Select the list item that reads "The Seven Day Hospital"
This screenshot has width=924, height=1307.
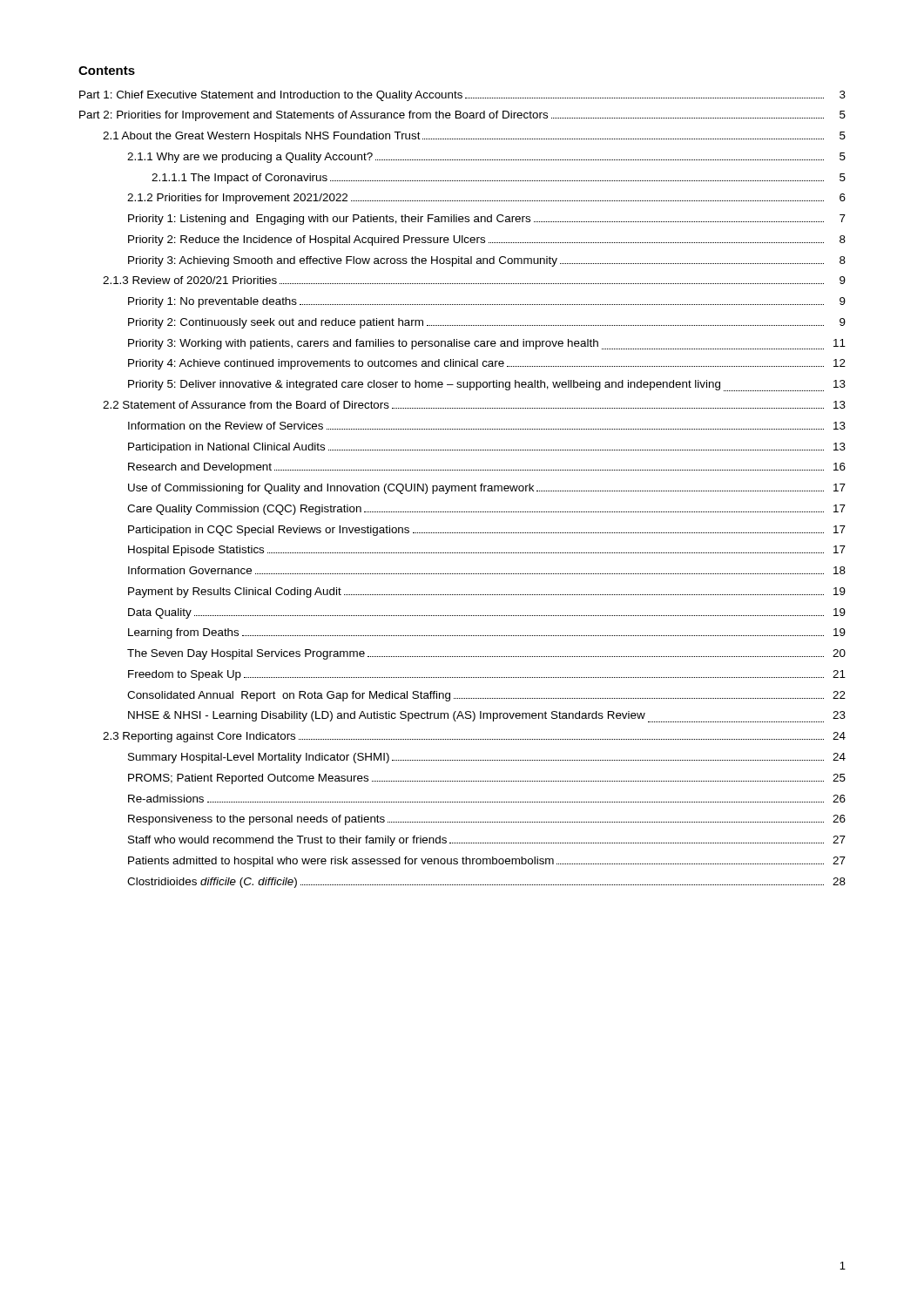point(486,654)
